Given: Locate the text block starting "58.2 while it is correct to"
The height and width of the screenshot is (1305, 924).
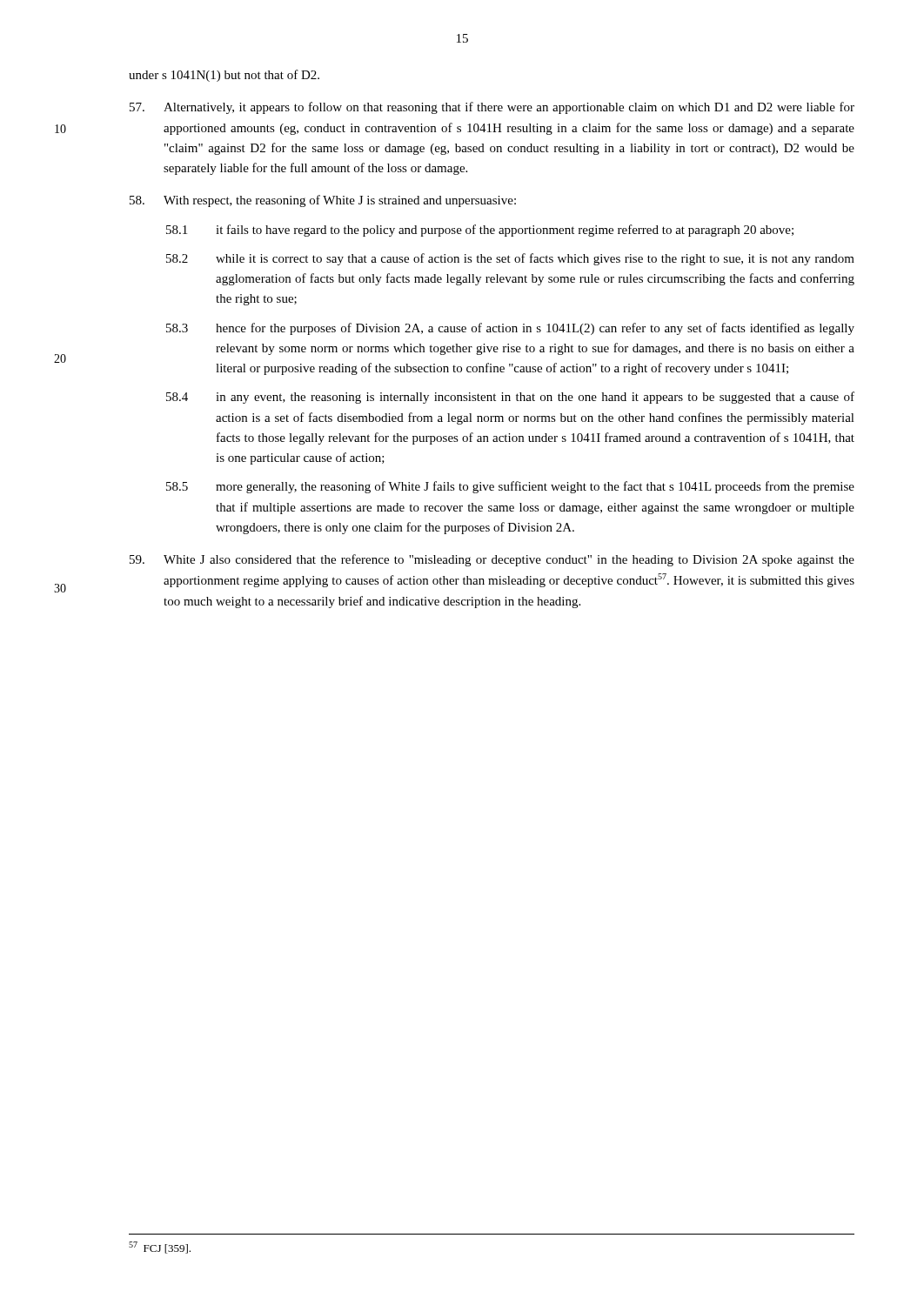Looking at the screenshot, I should [x=510, y=279].
